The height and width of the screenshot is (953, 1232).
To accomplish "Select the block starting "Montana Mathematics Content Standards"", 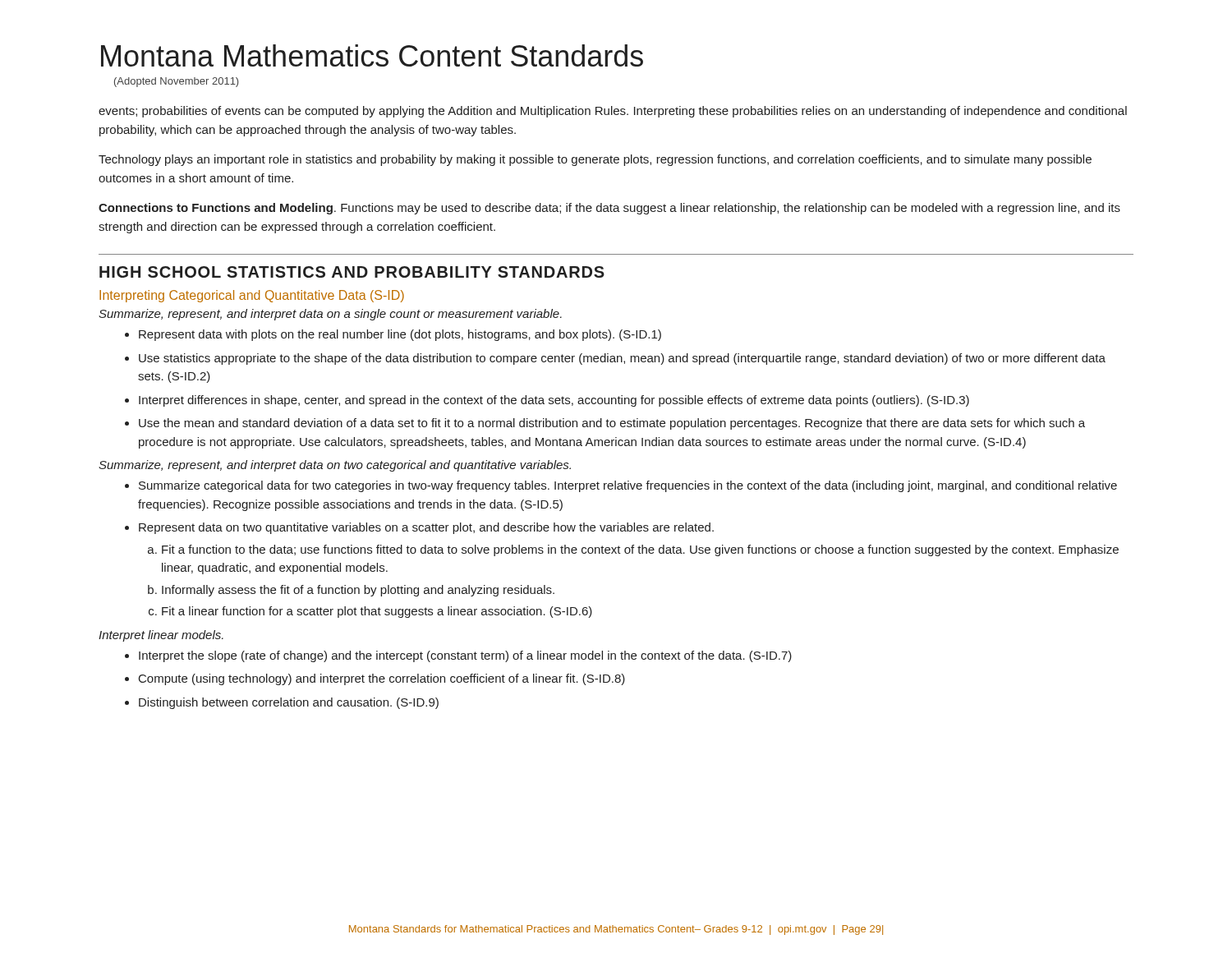I will tap(616, 56).
